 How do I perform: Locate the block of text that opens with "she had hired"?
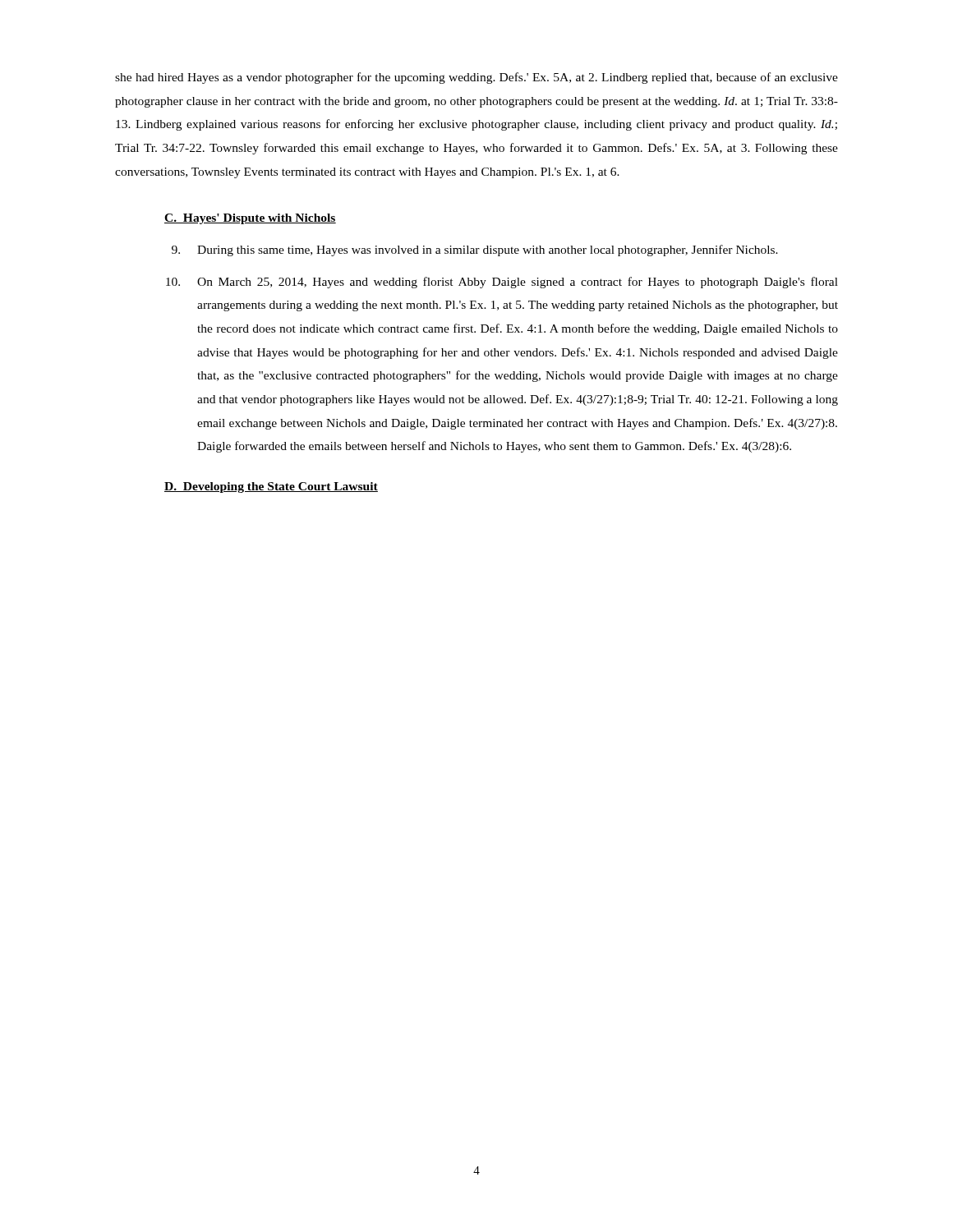476,124
